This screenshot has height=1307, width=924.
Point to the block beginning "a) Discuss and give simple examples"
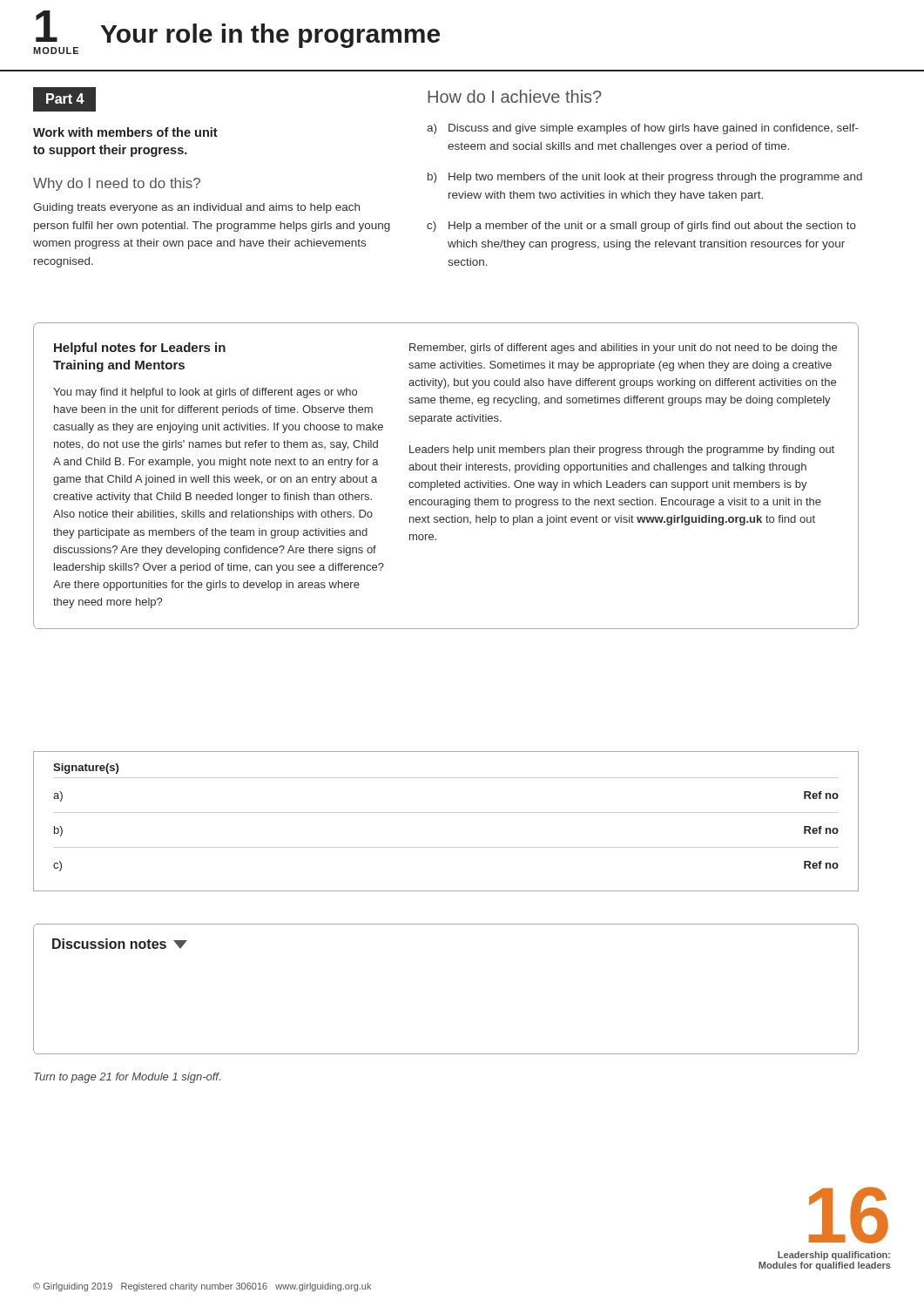(x=643, y=136)
